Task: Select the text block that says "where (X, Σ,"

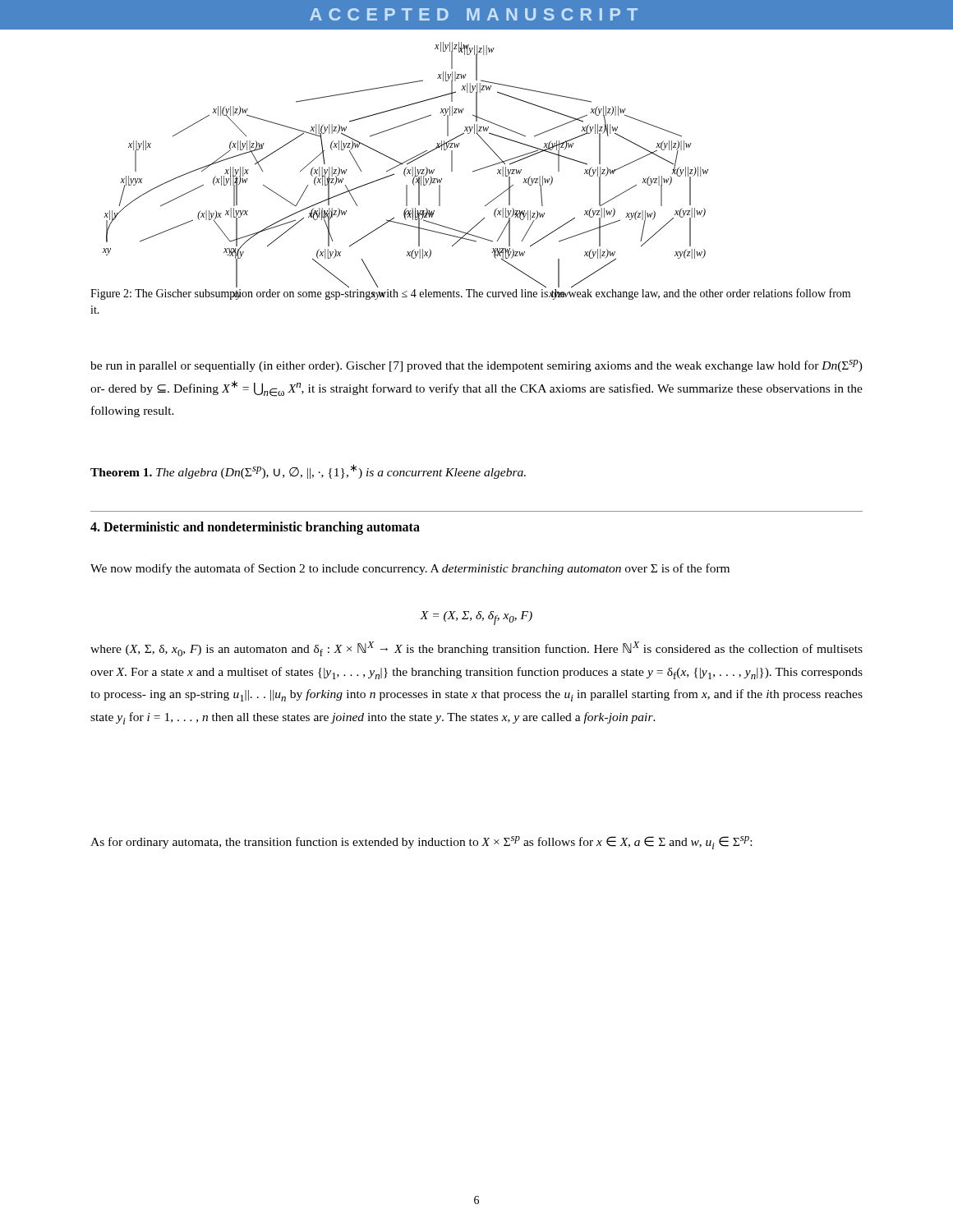Action: click(x=476, y=682)
